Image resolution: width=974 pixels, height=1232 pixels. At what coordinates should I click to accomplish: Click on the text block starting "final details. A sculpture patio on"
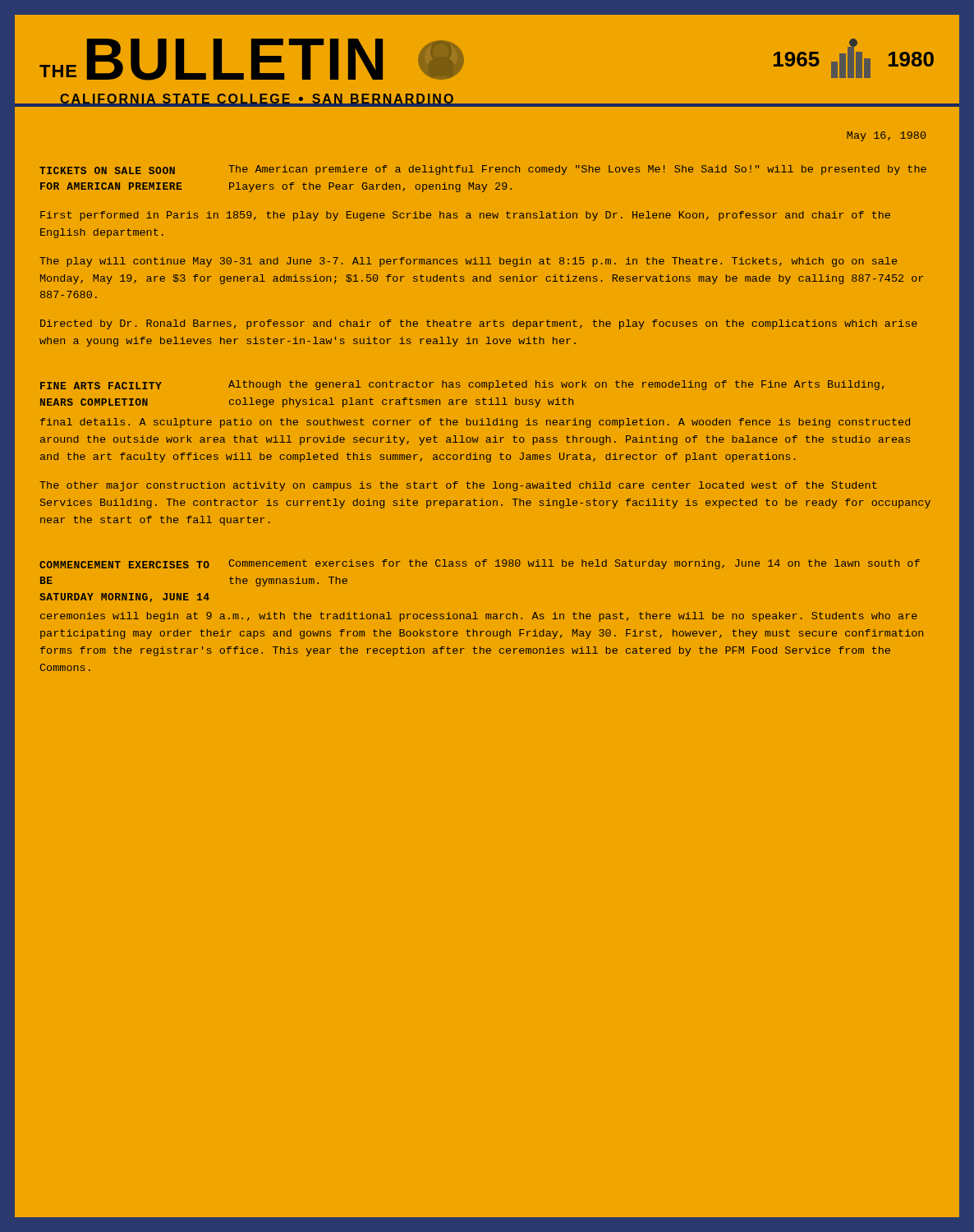475,440
